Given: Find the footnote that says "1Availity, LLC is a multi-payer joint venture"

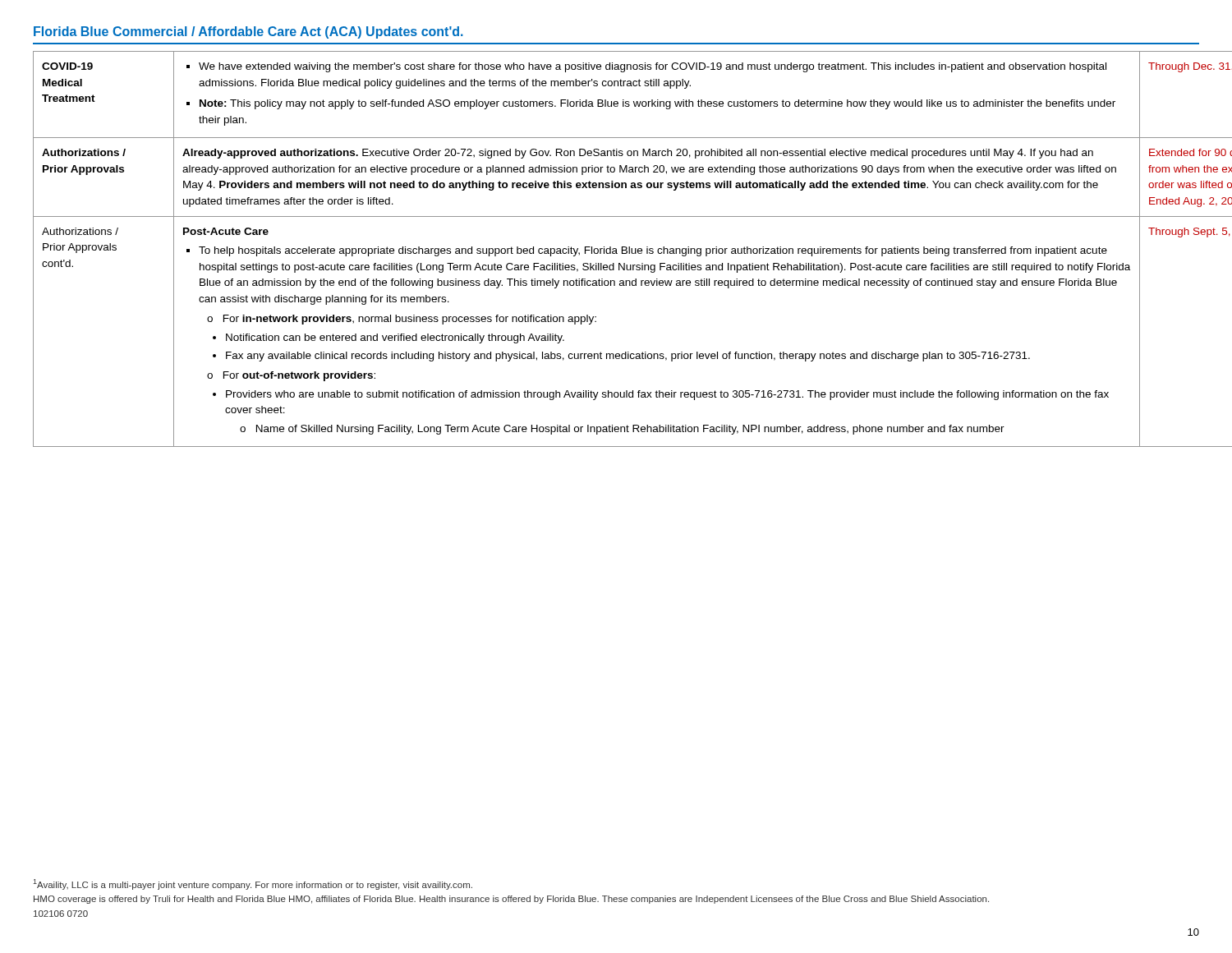Looking at the screenshot, I should click(x=511, y=898).
